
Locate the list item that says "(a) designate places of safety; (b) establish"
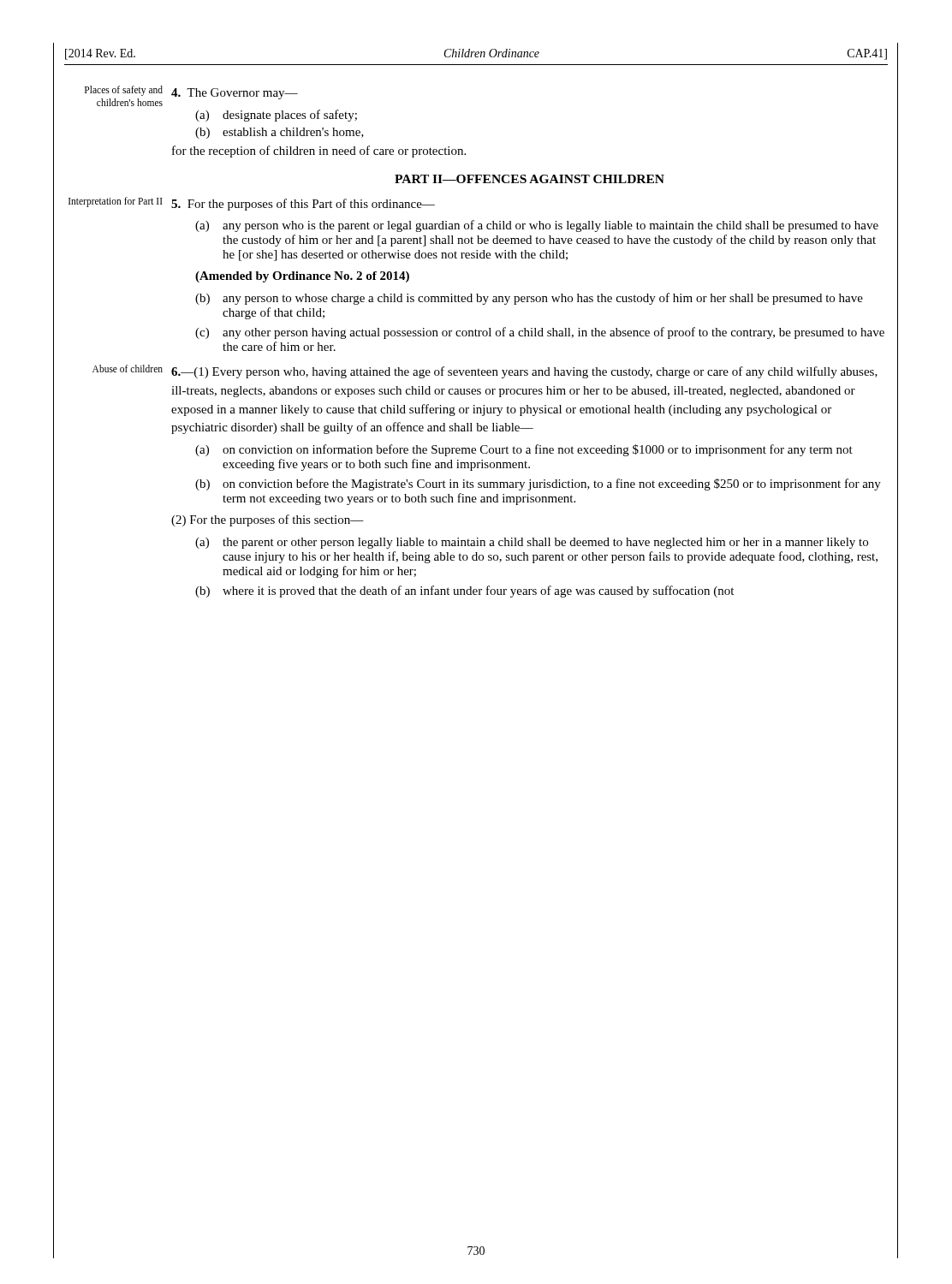[276, 116]
